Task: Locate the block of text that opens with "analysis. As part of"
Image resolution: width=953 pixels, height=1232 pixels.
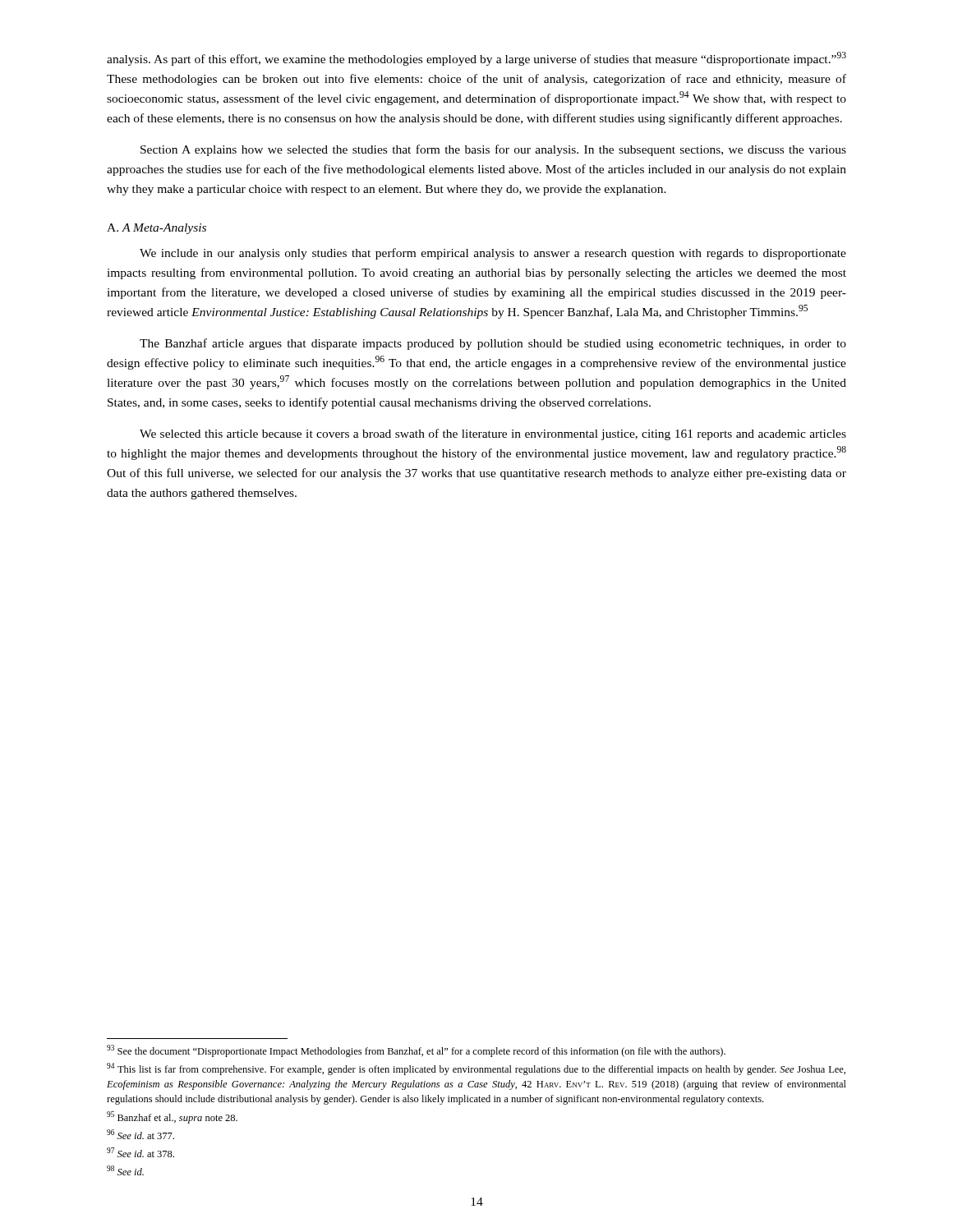Action: [x=476, y=89]
